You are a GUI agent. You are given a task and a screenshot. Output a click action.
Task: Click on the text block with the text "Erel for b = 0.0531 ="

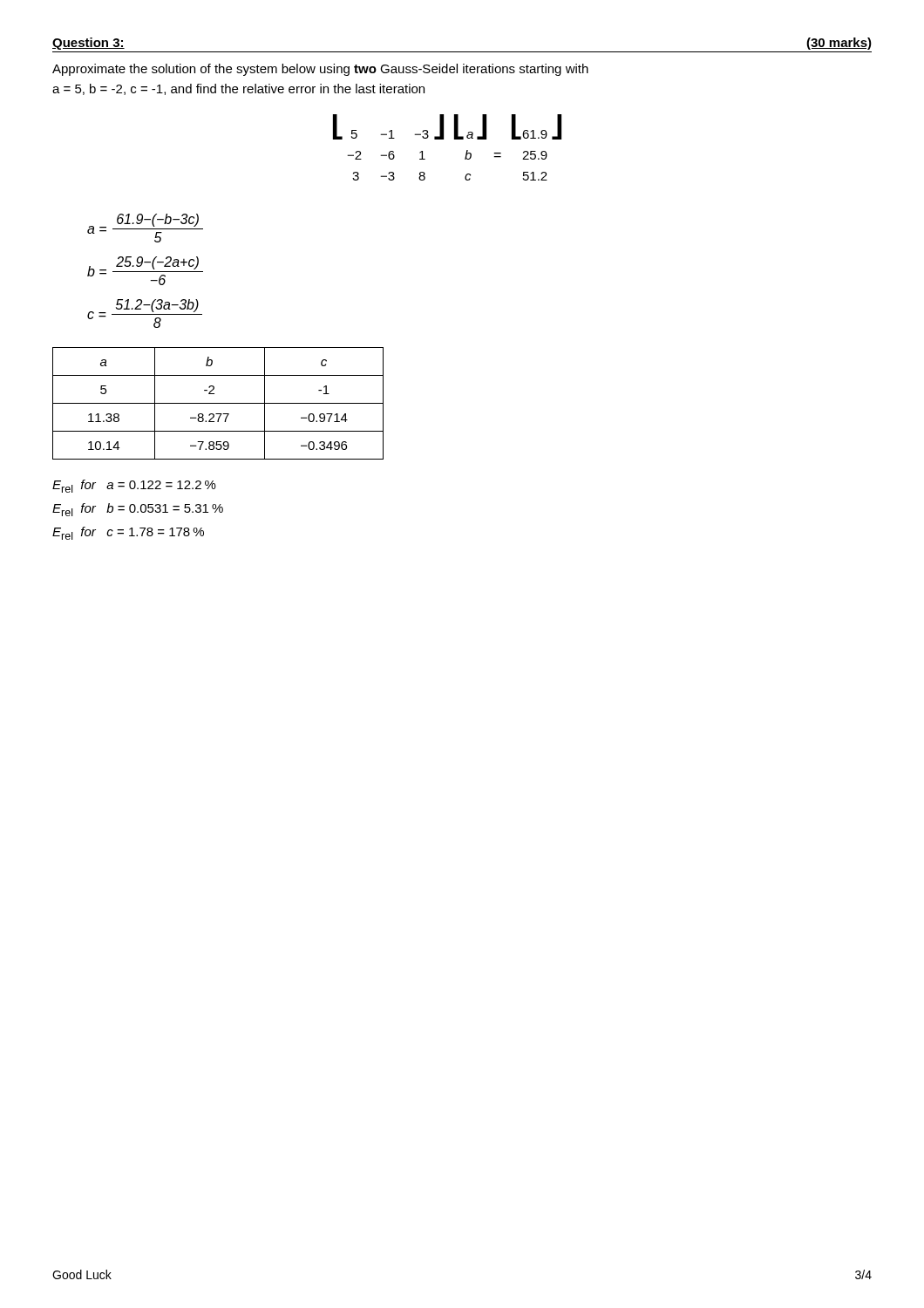click(x=138, y=510)
